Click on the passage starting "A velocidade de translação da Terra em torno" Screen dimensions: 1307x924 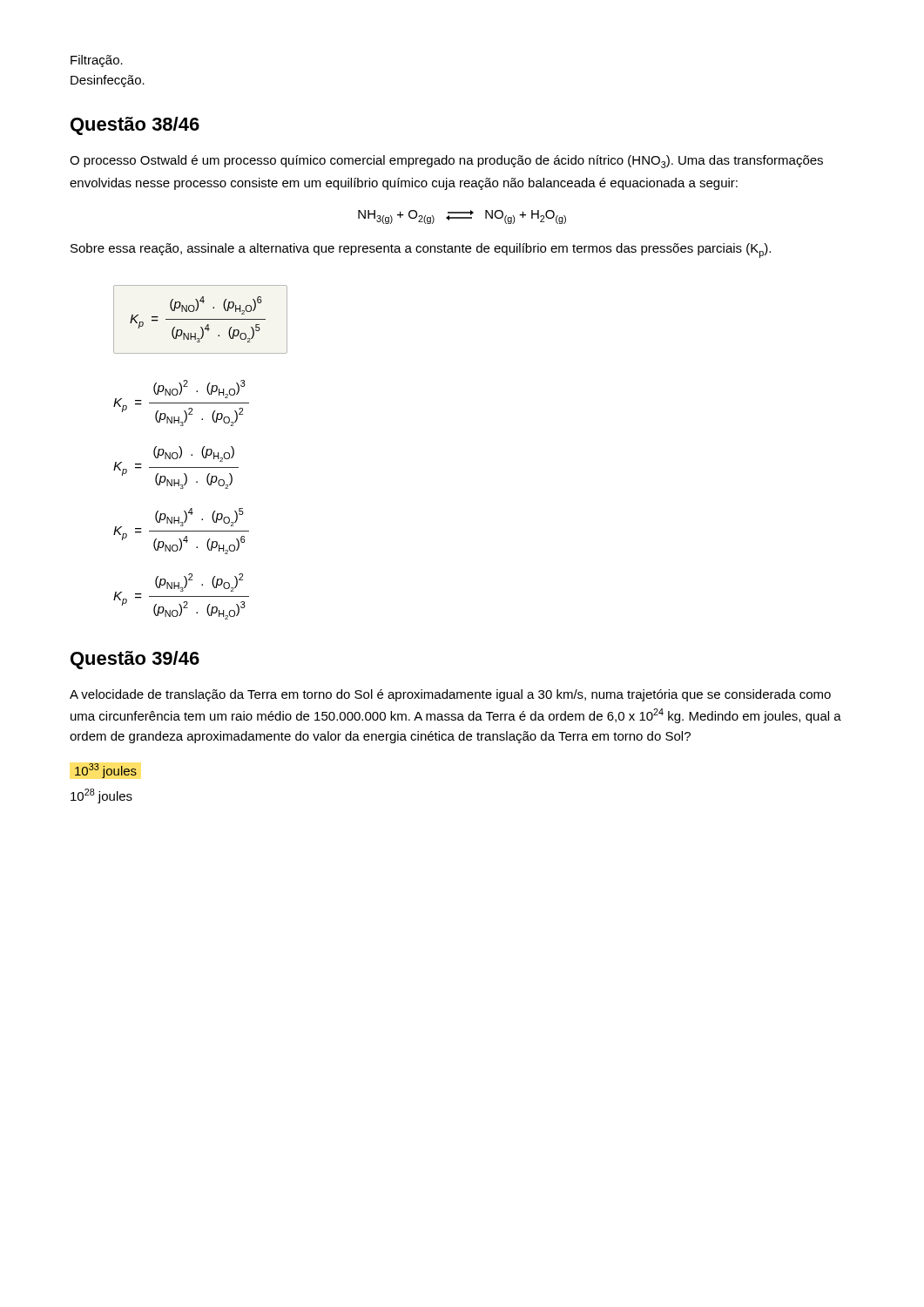455,715
